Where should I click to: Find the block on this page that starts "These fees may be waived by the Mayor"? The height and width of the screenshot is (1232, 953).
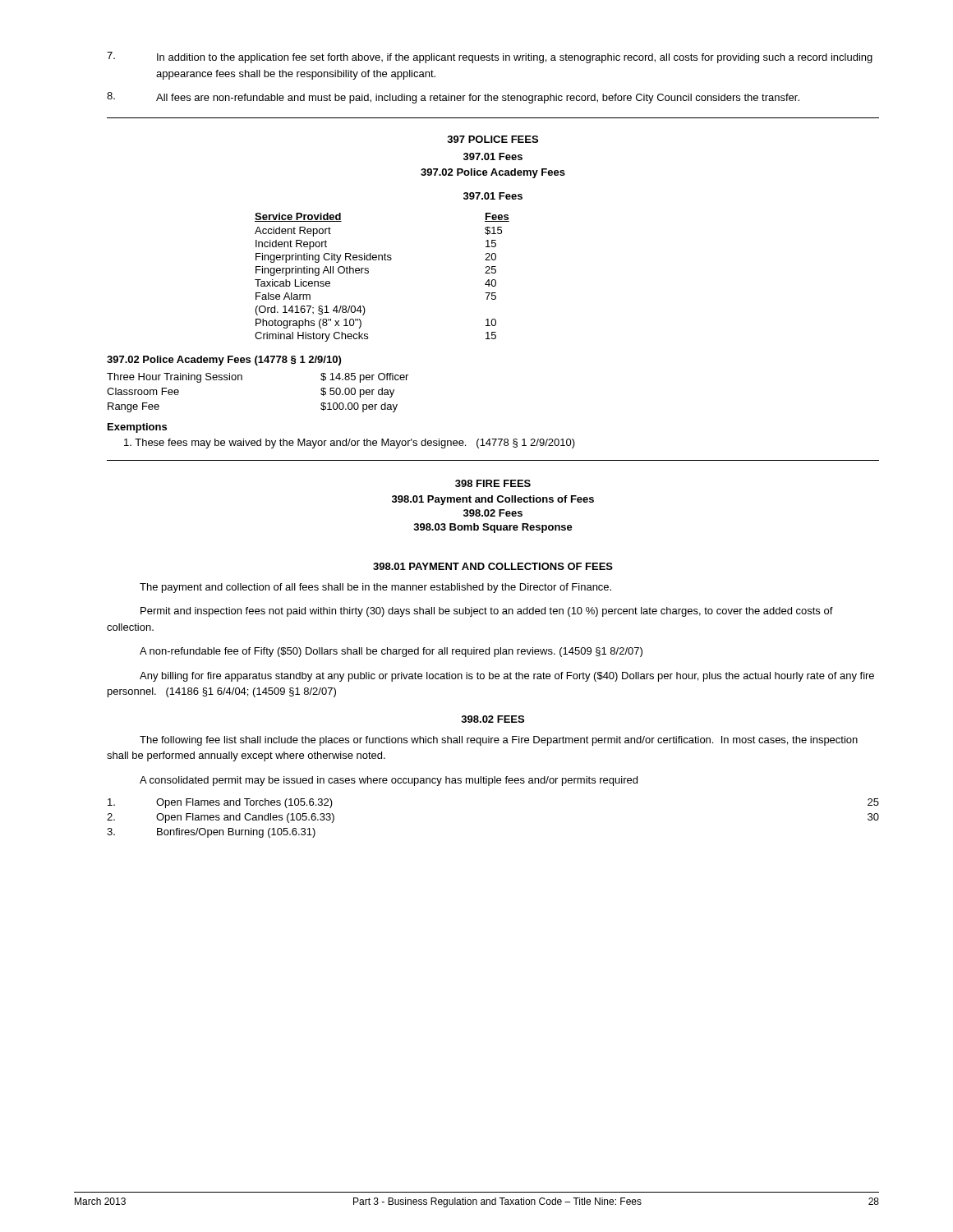(349, 442)
